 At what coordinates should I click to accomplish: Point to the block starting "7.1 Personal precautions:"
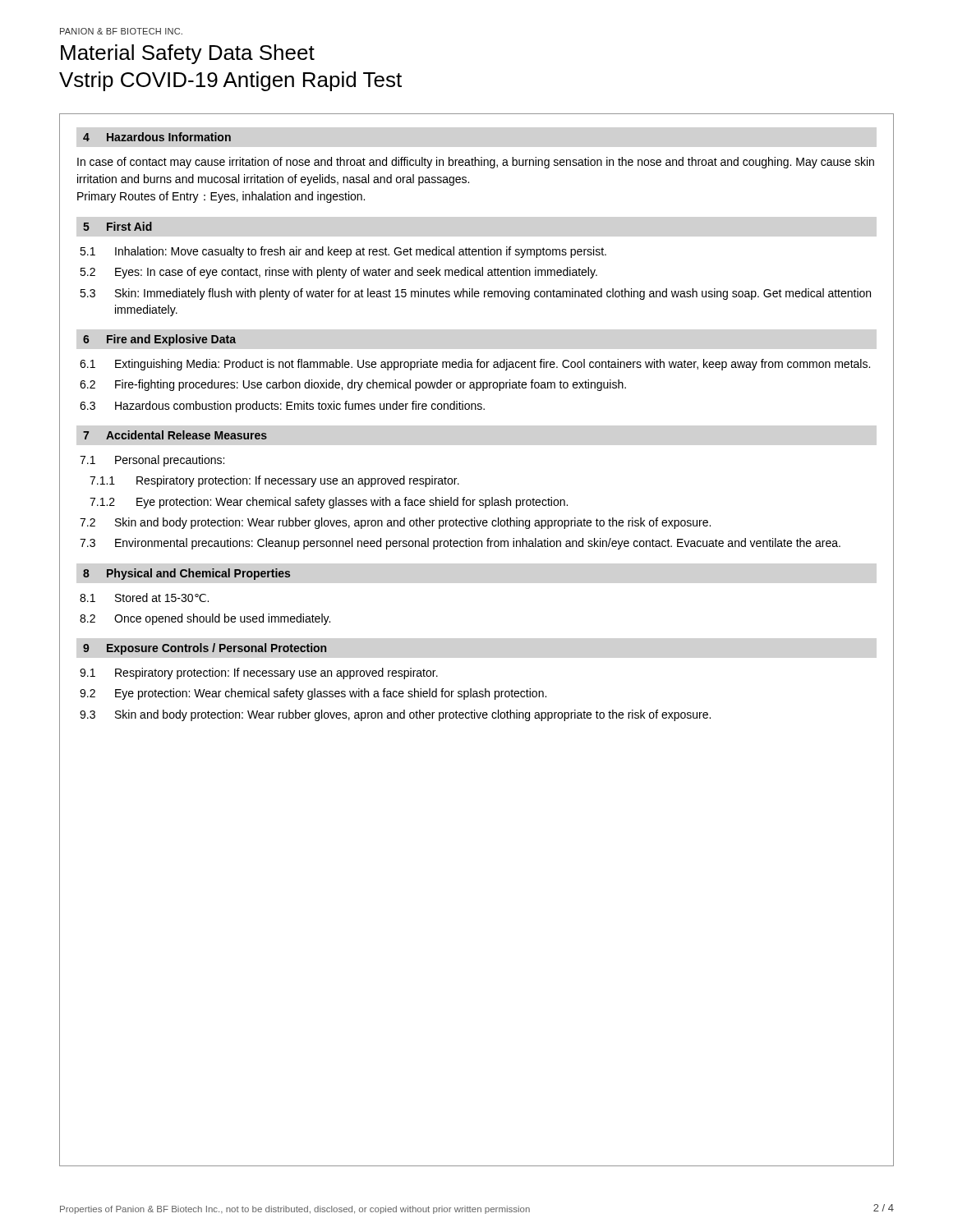(152, 461)
